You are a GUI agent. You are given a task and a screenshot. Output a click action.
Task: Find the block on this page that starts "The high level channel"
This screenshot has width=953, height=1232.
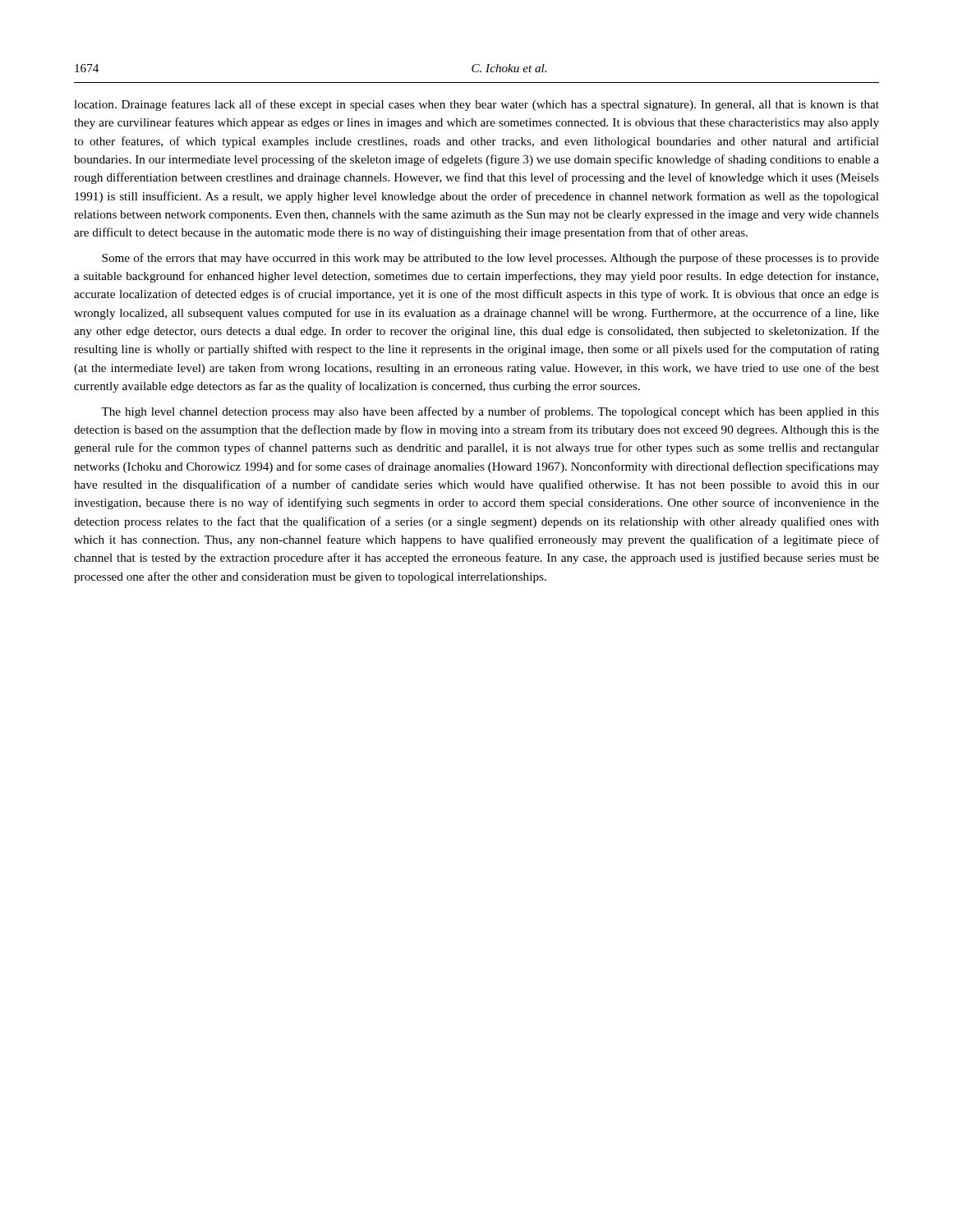[x=476, y=494]
